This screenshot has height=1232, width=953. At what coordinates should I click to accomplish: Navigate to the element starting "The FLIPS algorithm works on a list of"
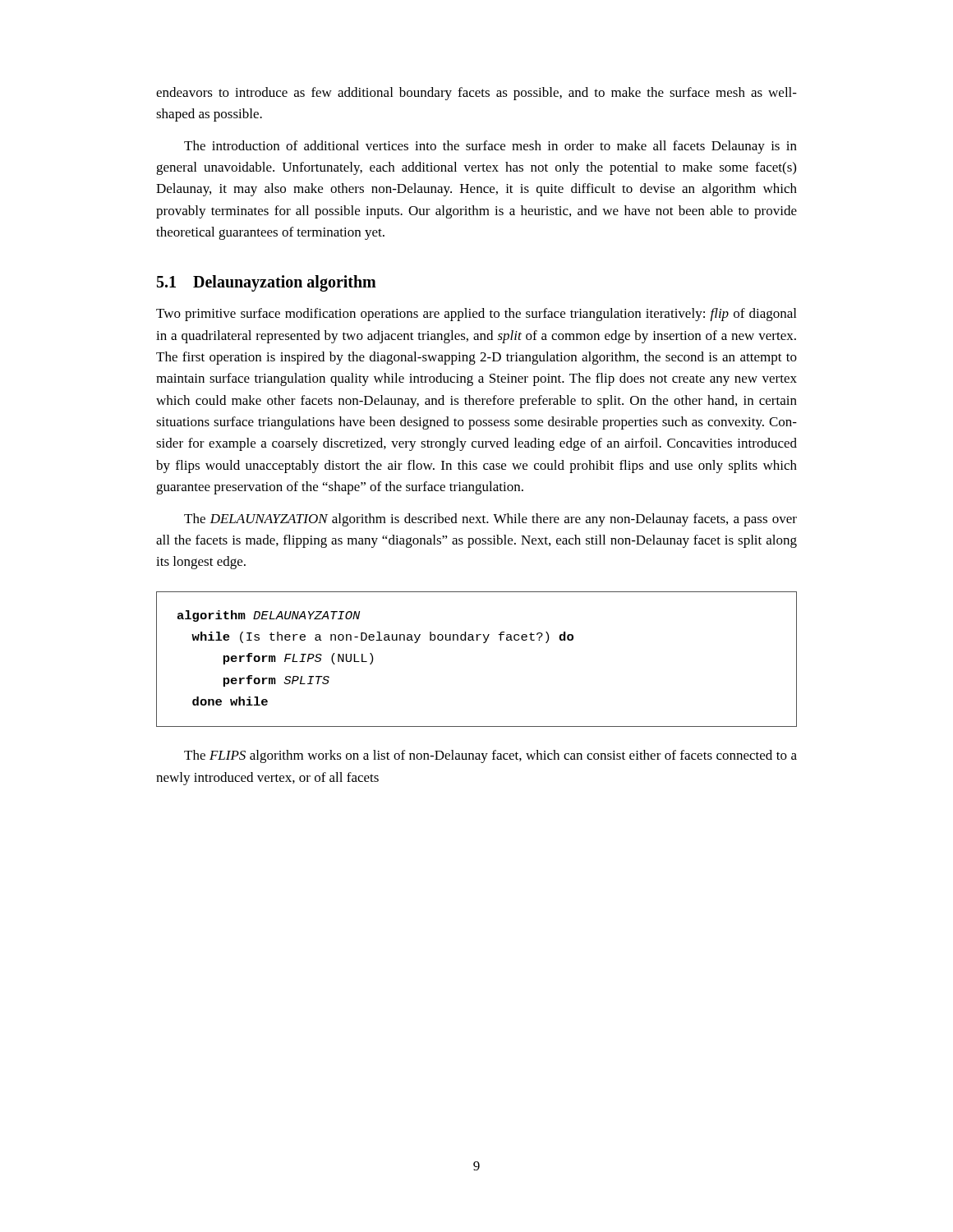[x=476, y=766]
